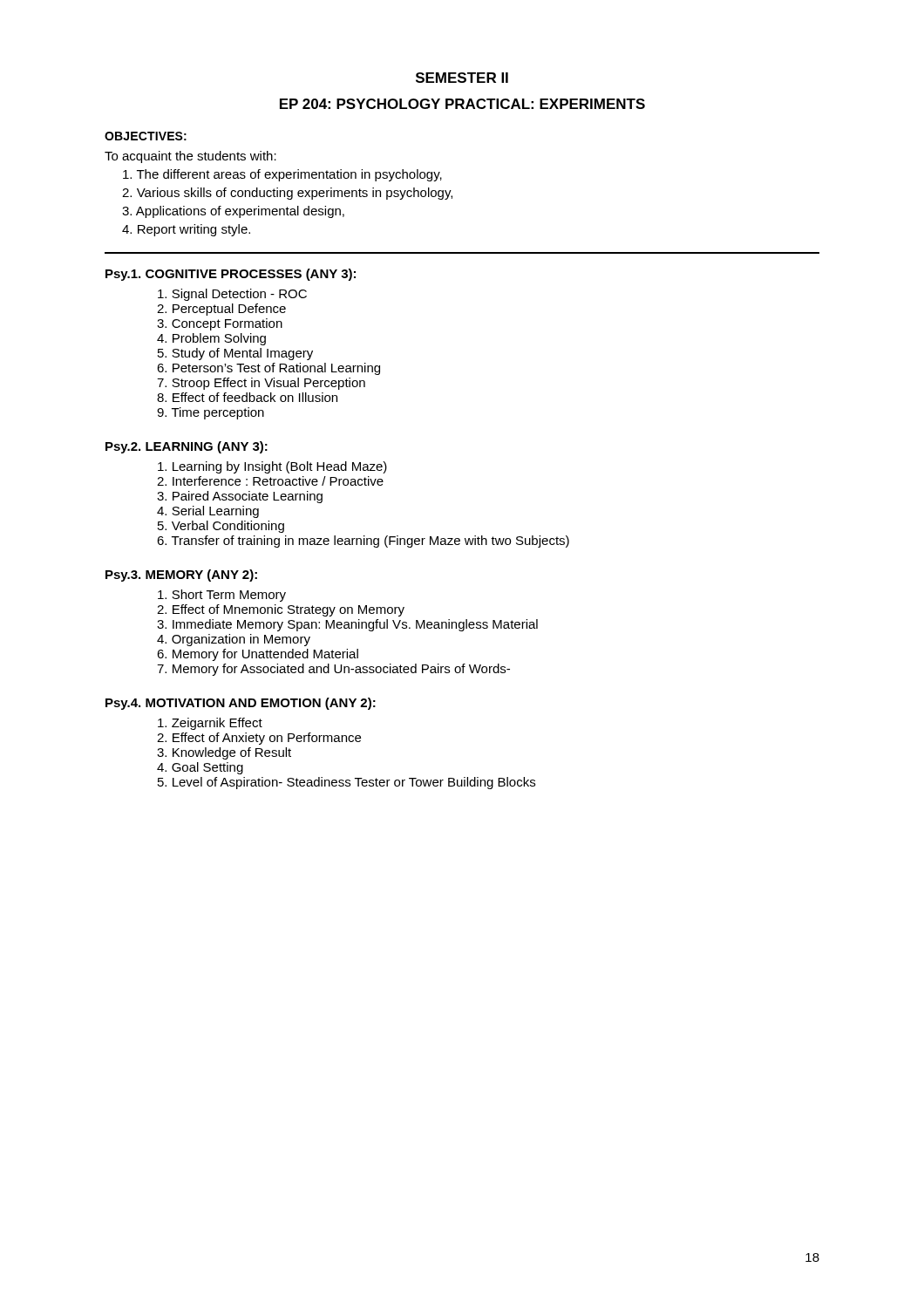924x1308 pixels.
Task: Find the list item that says "2. Perceptual Defence"
Action: [222, 308]
